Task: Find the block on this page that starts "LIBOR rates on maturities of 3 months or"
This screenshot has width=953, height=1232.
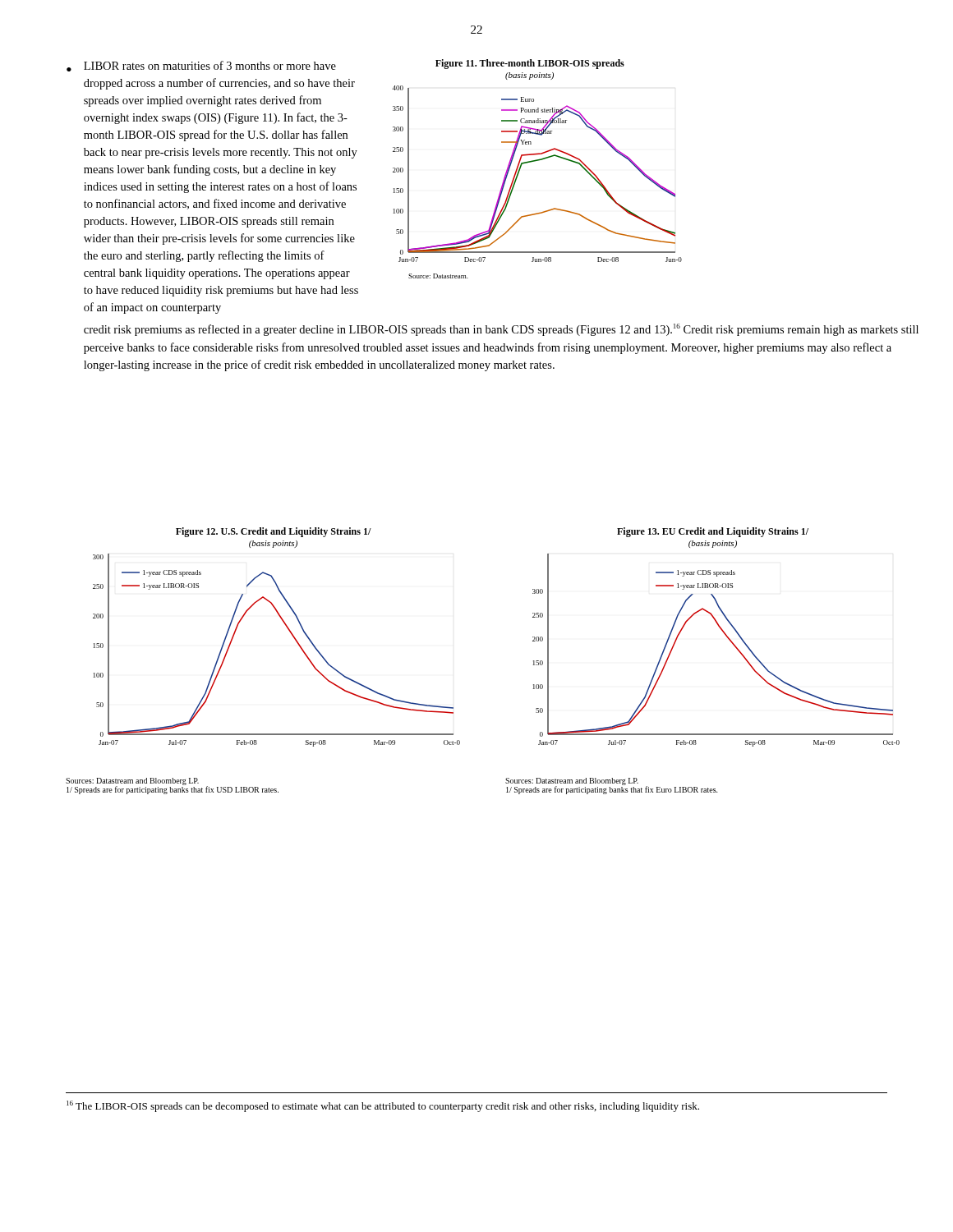Action: point(221,187)
